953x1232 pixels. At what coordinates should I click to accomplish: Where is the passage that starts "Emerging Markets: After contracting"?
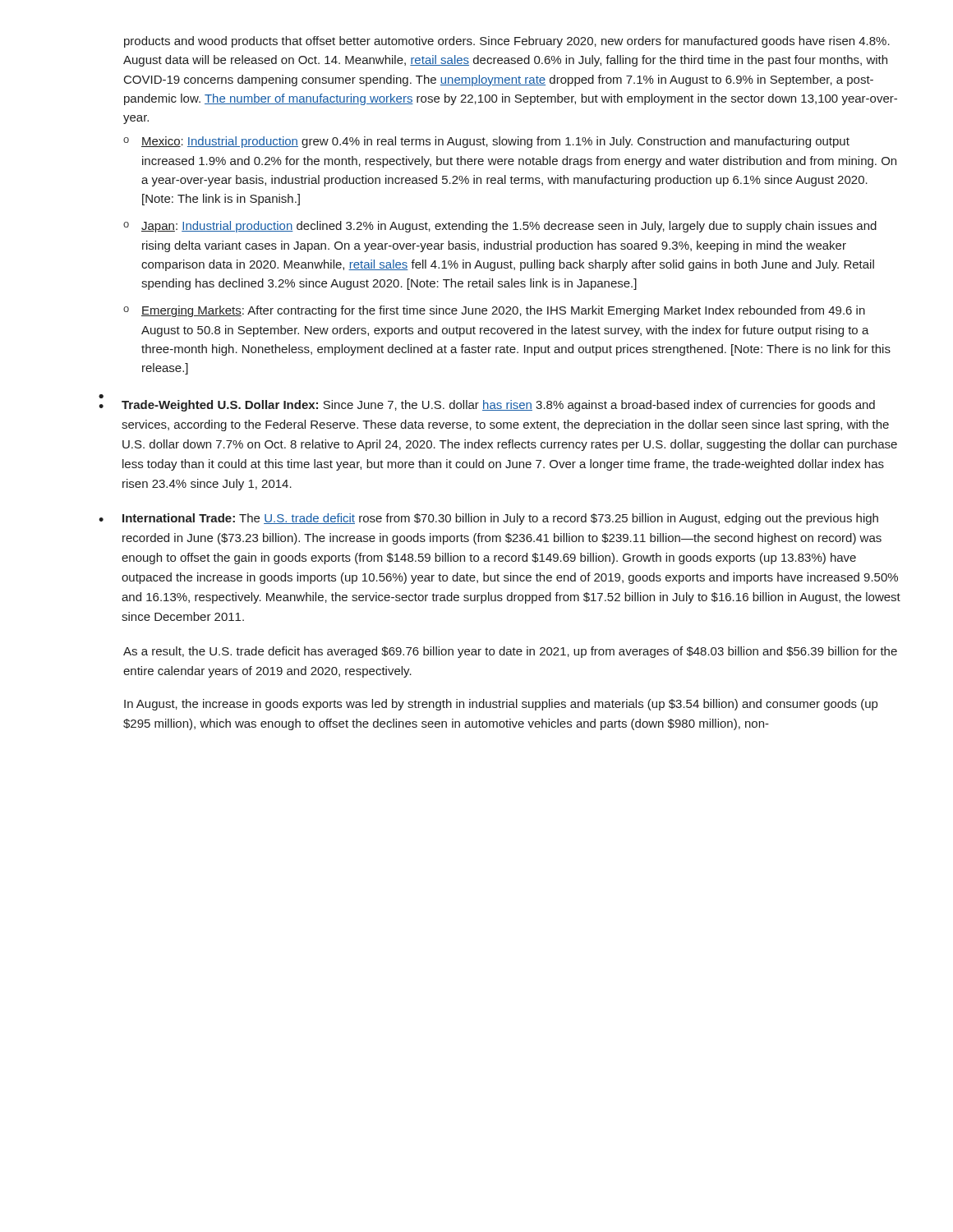[x=516, y=339]
